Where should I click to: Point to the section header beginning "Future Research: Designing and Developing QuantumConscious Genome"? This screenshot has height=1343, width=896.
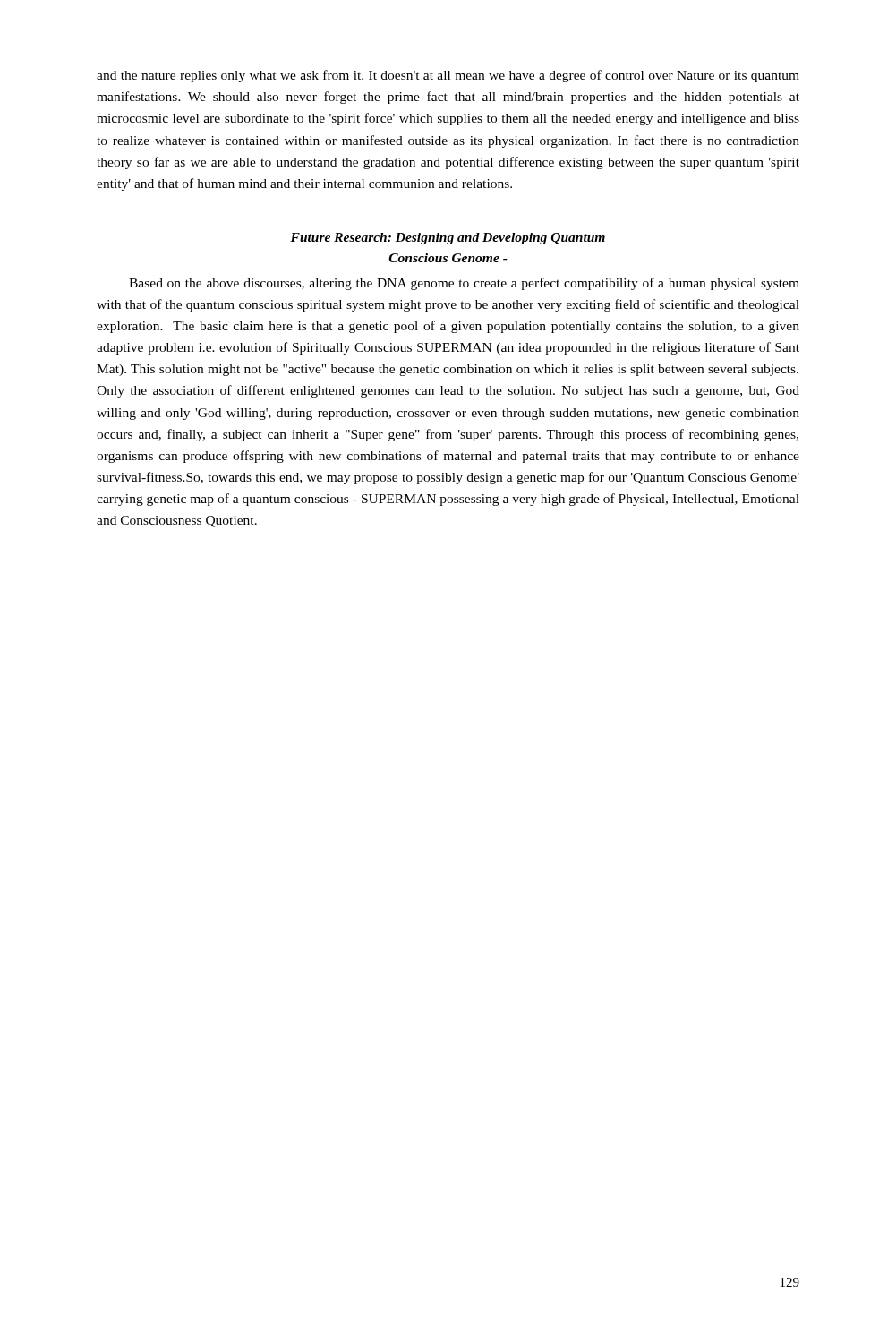point(448,247)
